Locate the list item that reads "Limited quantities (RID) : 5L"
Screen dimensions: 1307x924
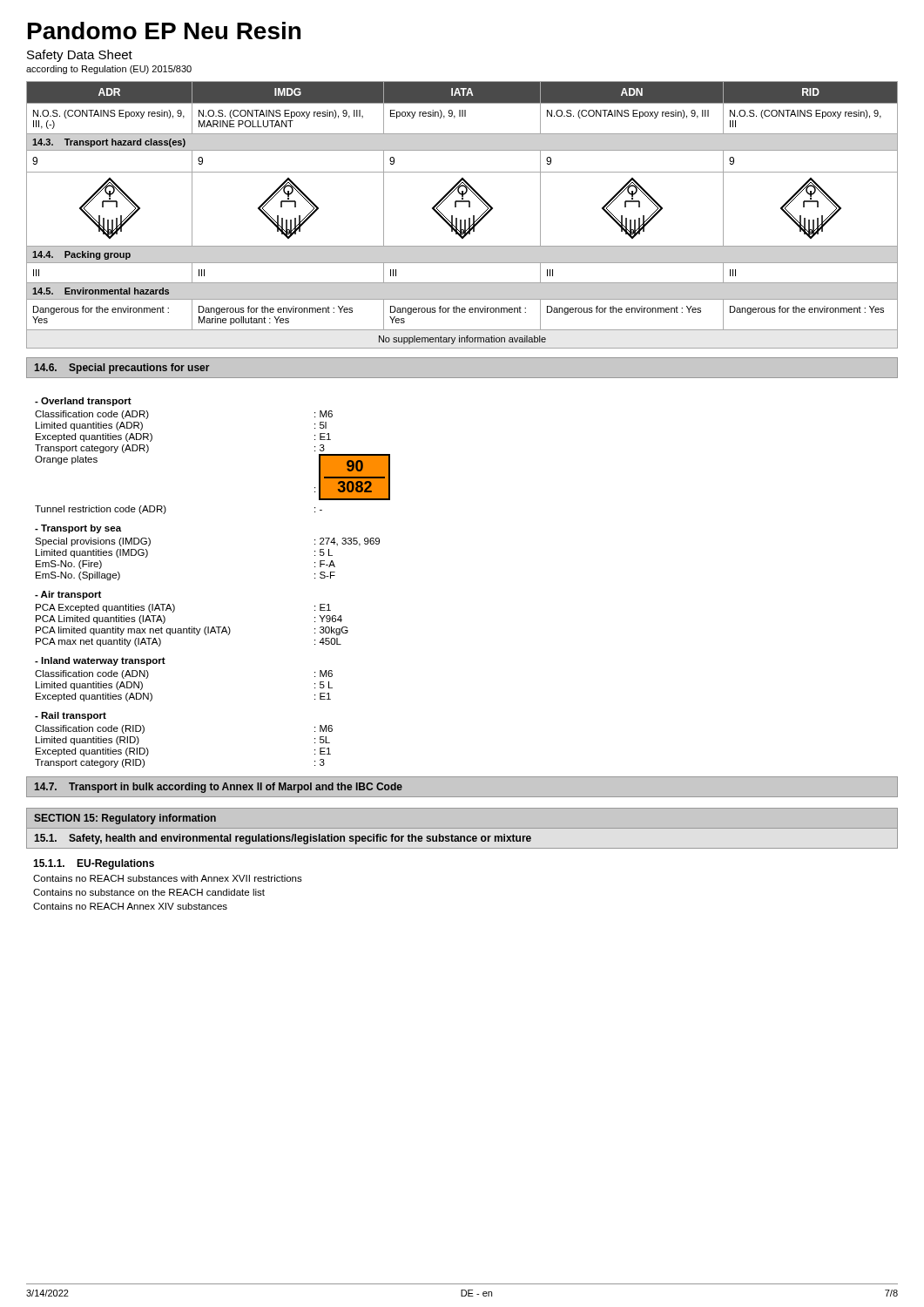(x=83, y=740)
